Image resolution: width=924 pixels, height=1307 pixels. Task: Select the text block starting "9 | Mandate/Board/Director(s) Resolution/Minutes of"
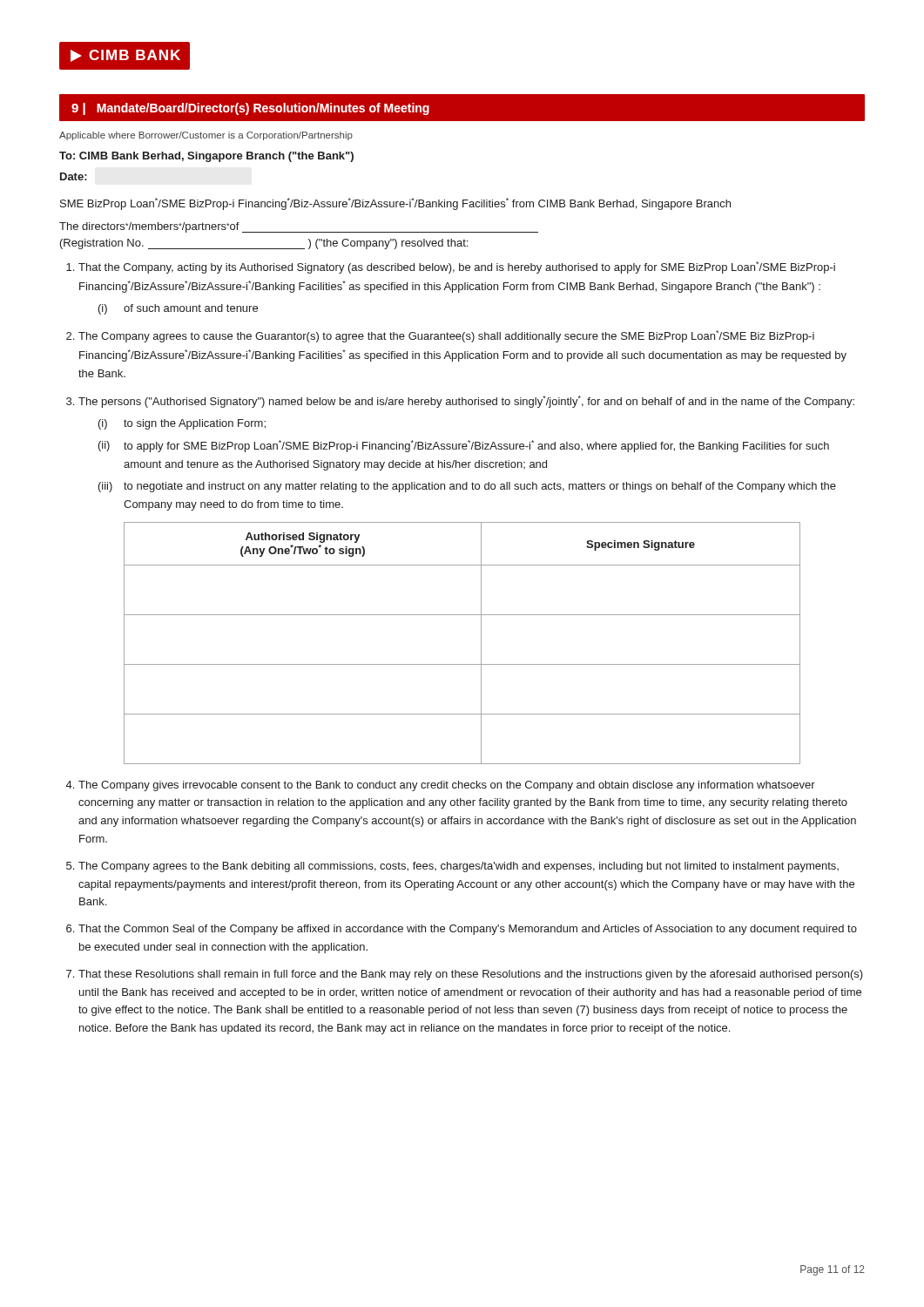click(251, 108)
